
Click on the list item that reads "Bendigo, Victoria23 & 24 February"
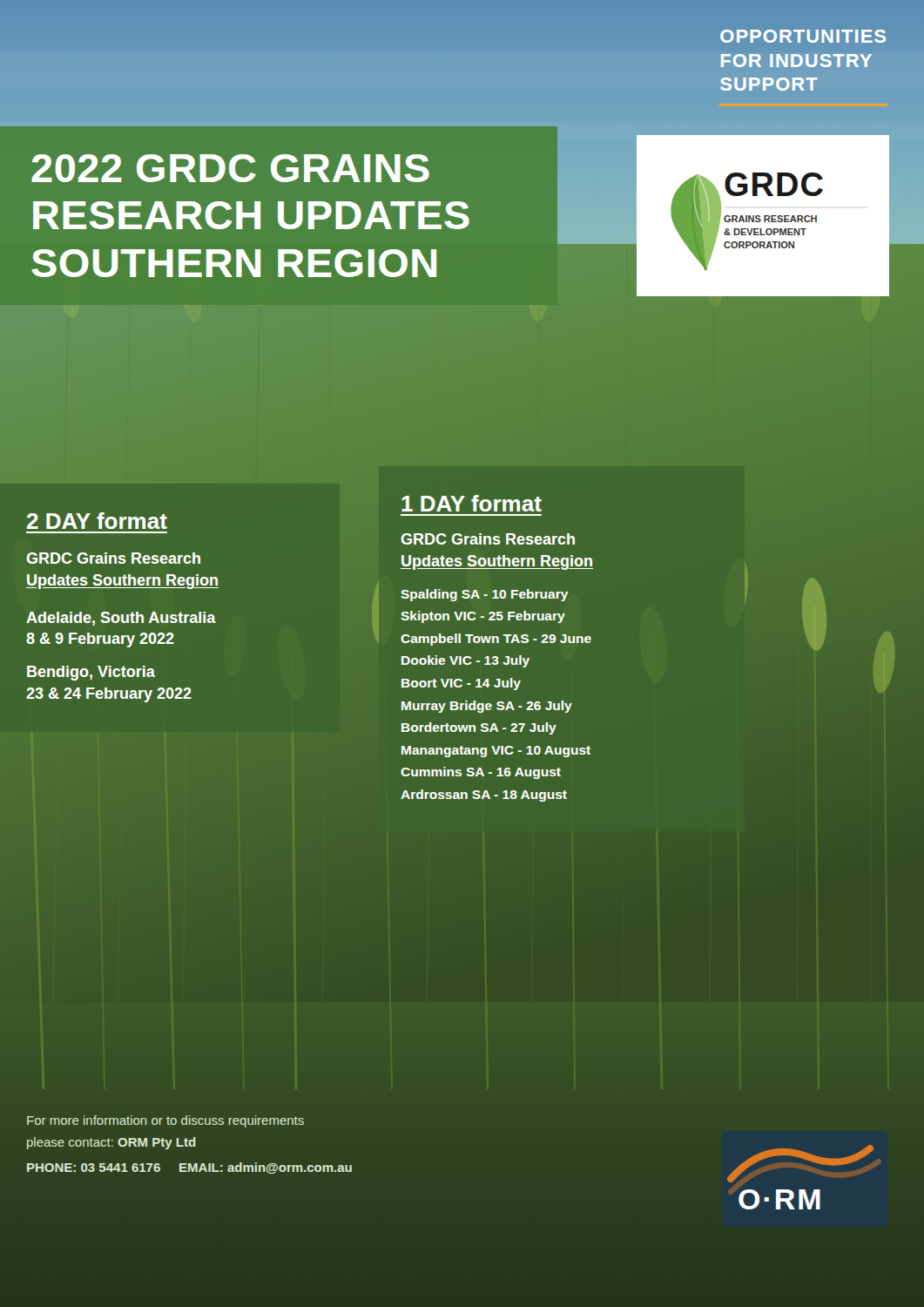pos(109,683)
